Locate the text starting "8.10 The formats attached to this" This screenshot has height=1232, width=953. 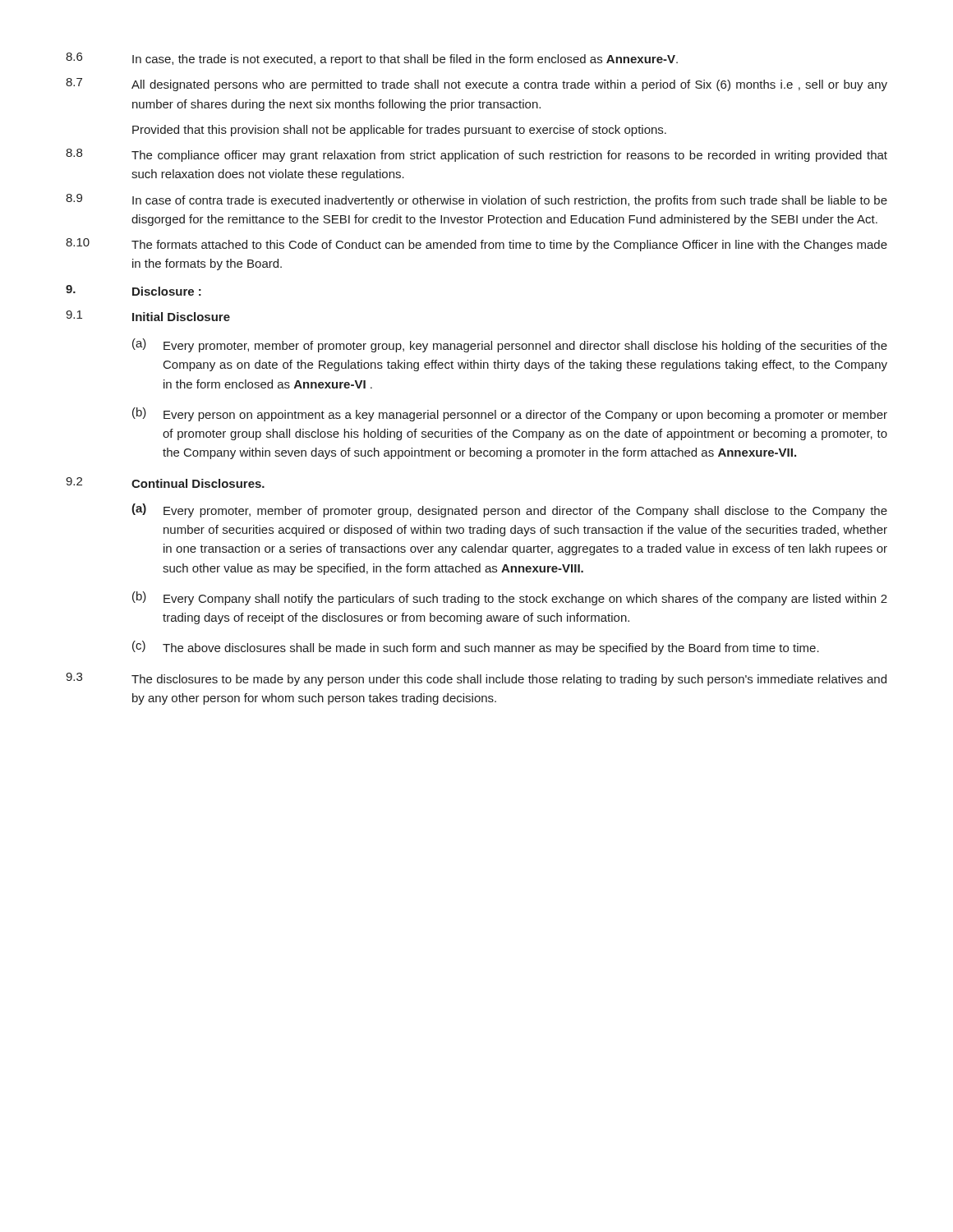(x=476, y=254)
